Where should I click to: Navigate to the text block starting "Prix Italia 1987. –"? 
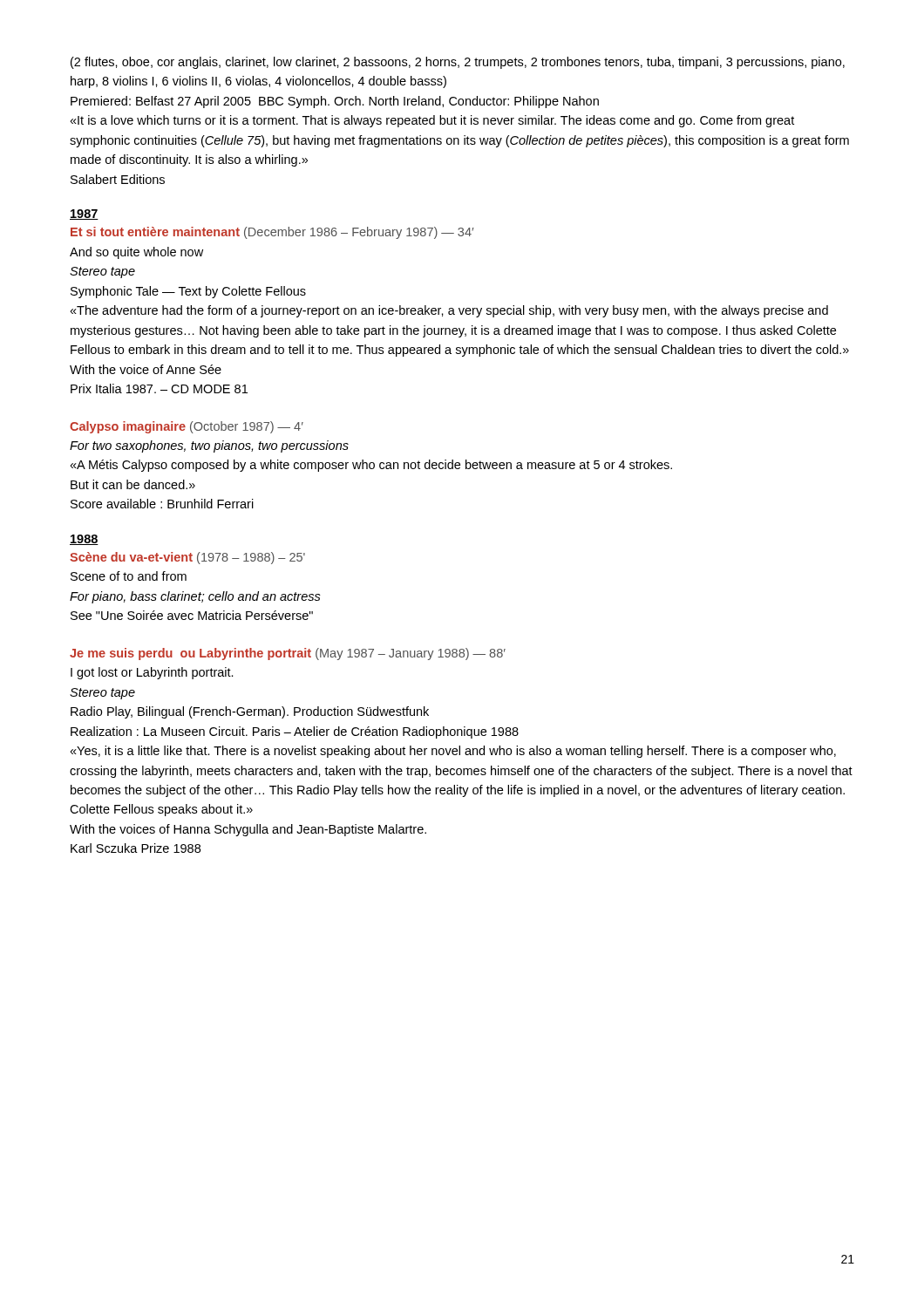tap(159, 389)
